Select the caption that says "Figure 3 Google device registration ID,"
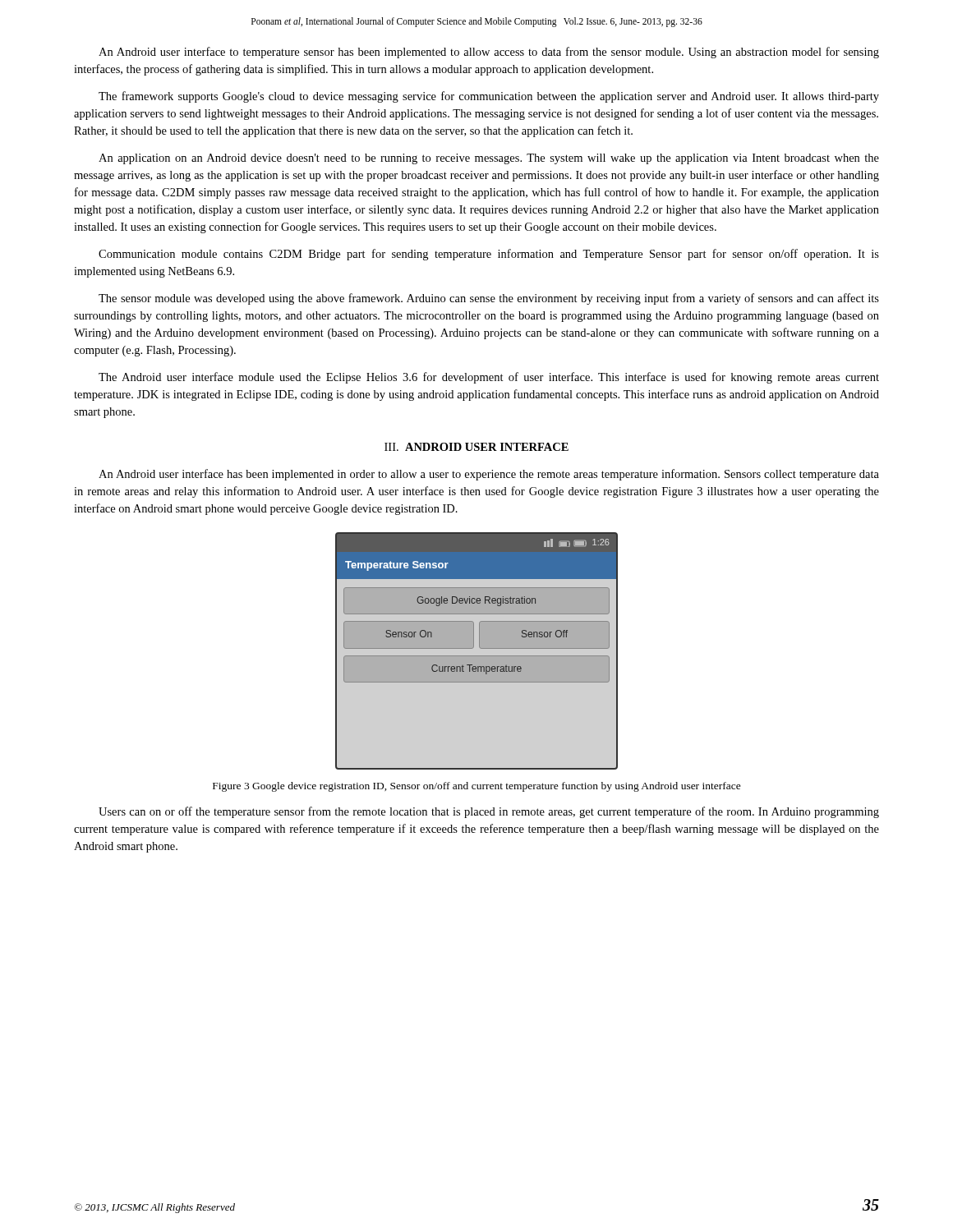The height and width of the screenshot is (1232, 953). [x=476, y=785]
